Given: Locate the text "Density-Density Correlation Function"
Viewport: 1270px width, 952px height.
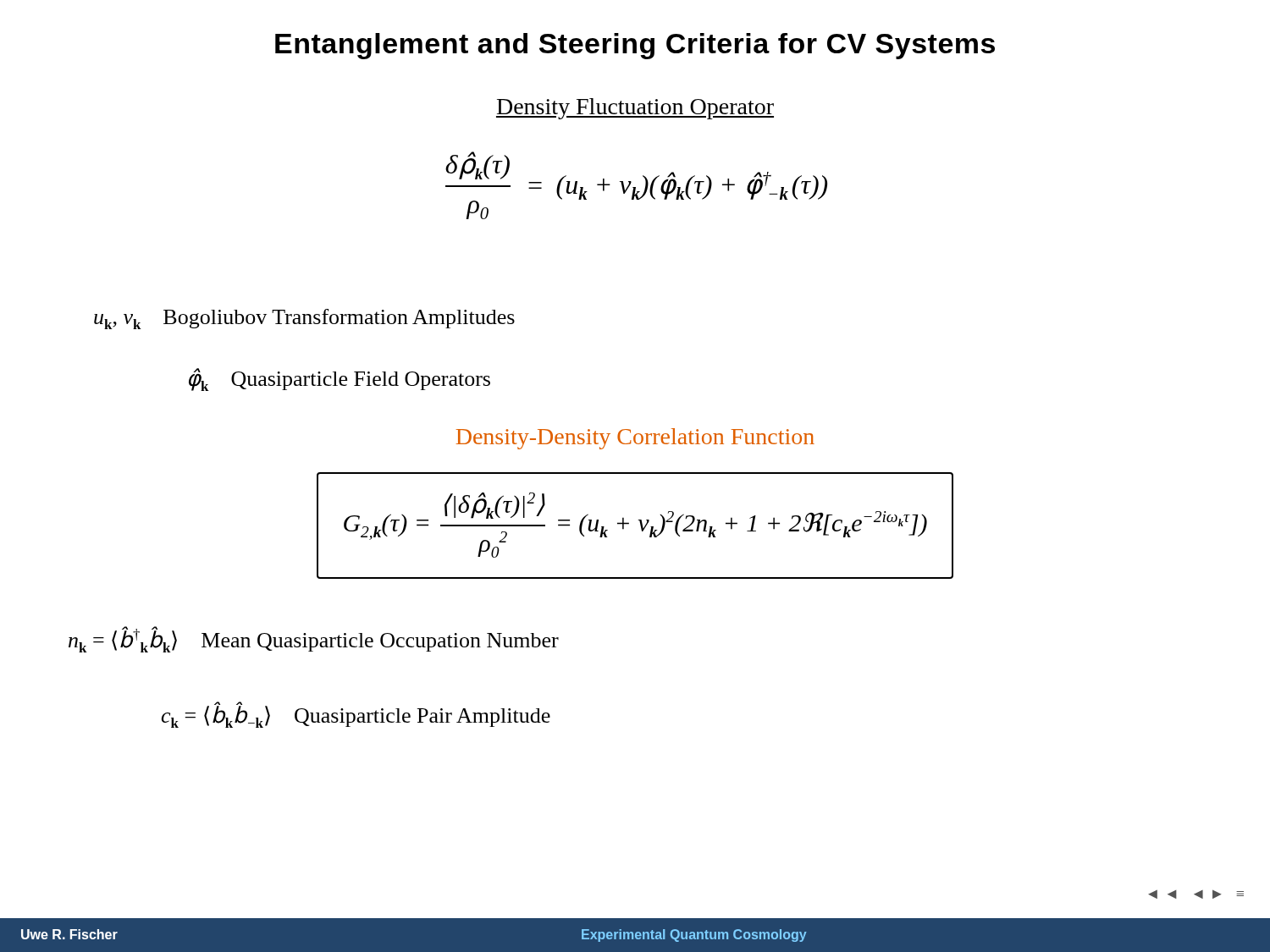Looking at the screenshot, I should [x=635, y=437].
